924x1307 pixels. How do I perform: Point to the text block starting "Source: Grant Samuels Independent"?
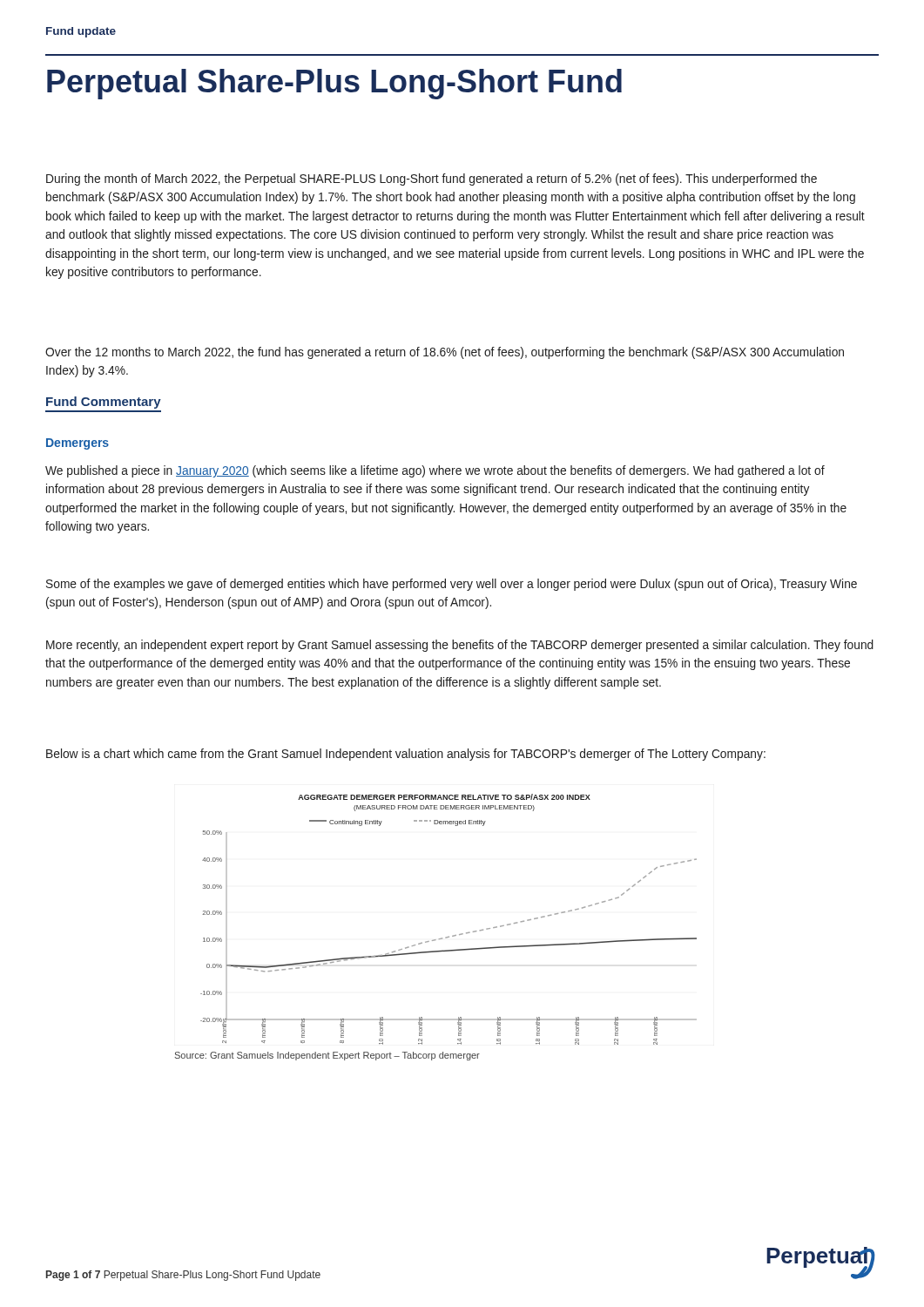click(327, 1055)
